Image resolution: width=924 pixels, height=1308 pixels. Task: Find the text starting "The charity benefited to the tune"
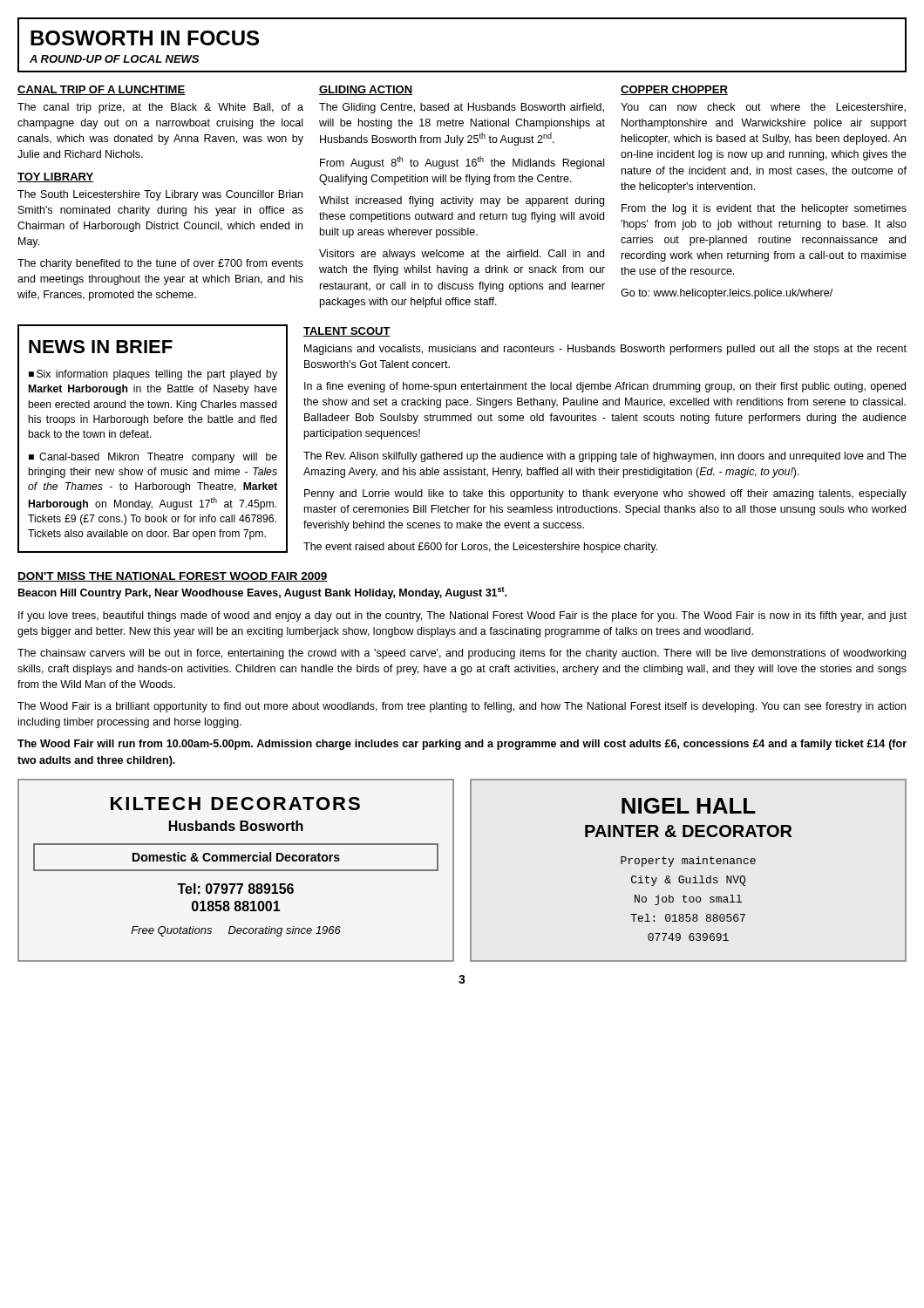[x=160, y=279]
